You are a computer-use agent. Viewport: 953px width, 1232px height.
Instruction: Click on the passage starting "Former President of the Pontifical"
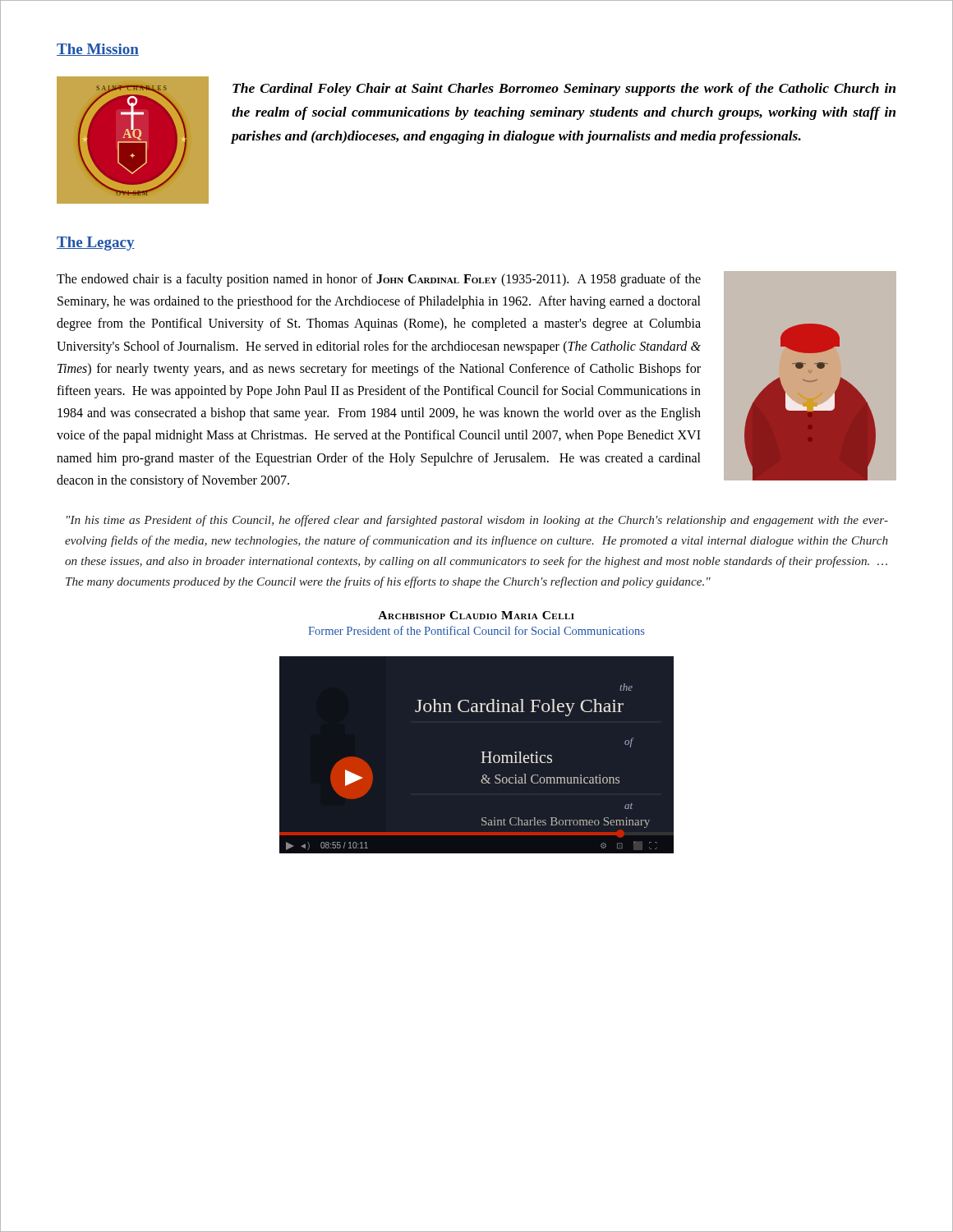point(476,631)
